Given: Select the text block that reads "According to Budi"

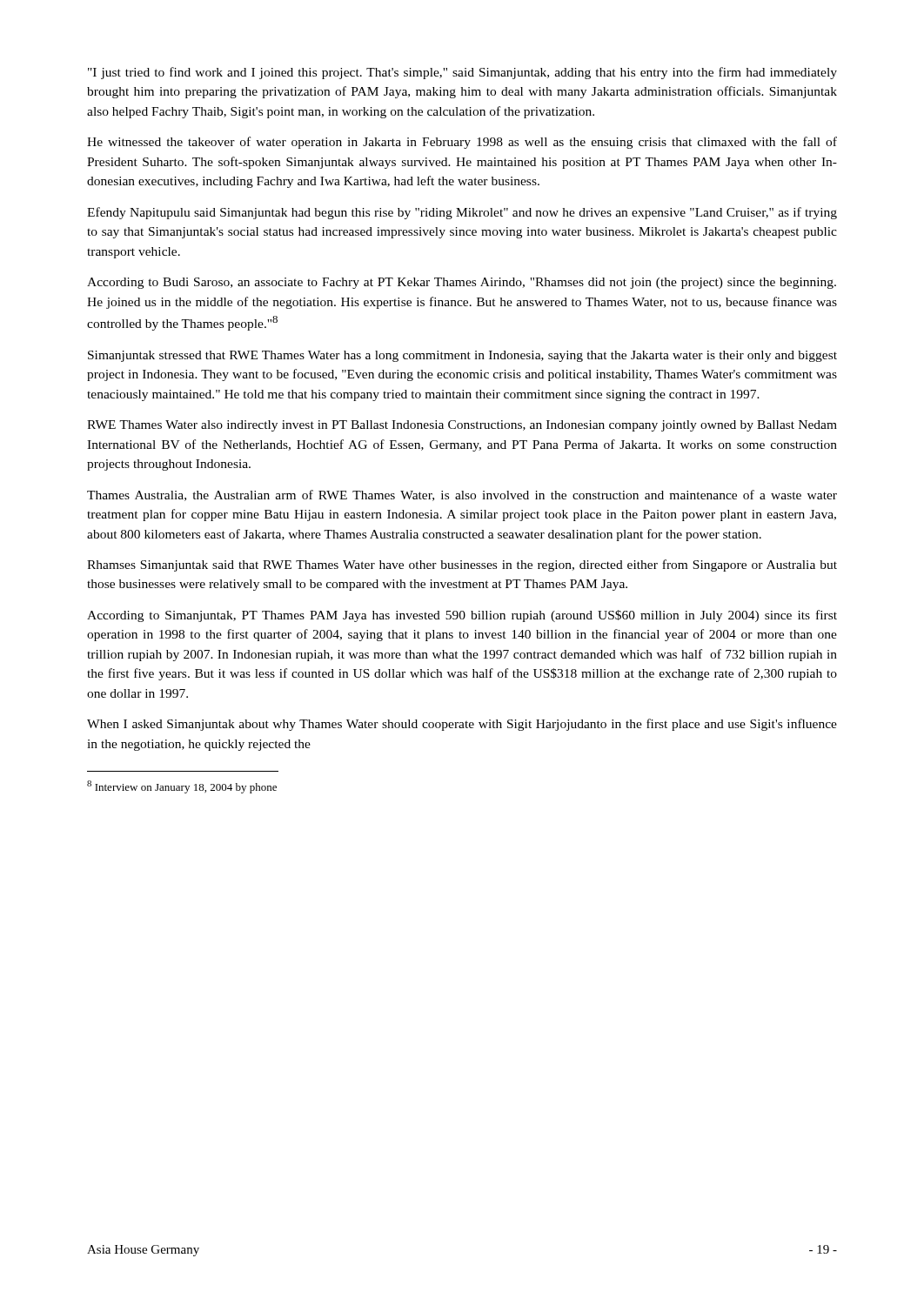Looking at the screenshot, I should point(462,303).
